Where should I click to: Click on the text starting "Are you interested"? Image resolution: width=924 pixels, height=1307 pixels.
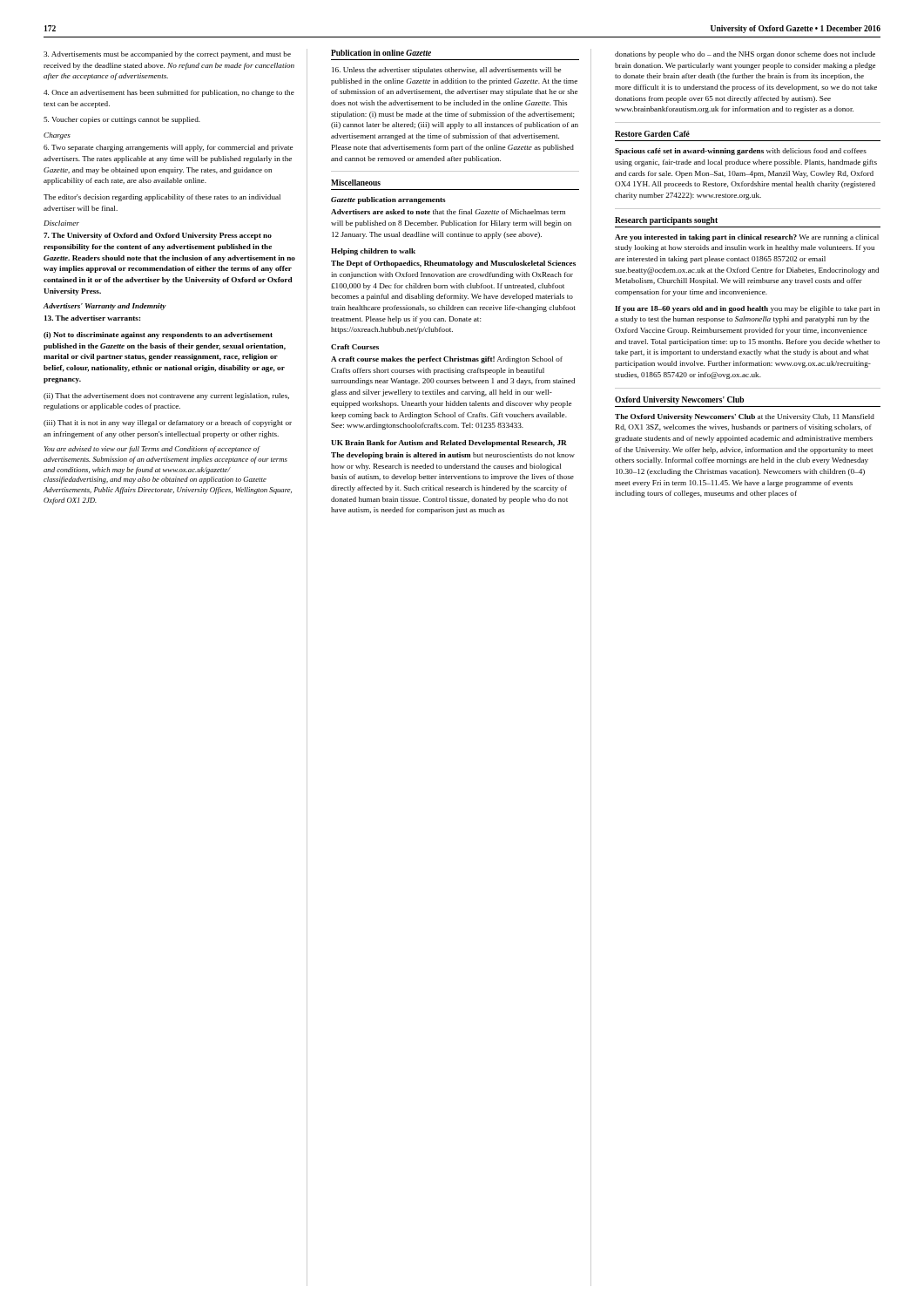coord(748,265)
